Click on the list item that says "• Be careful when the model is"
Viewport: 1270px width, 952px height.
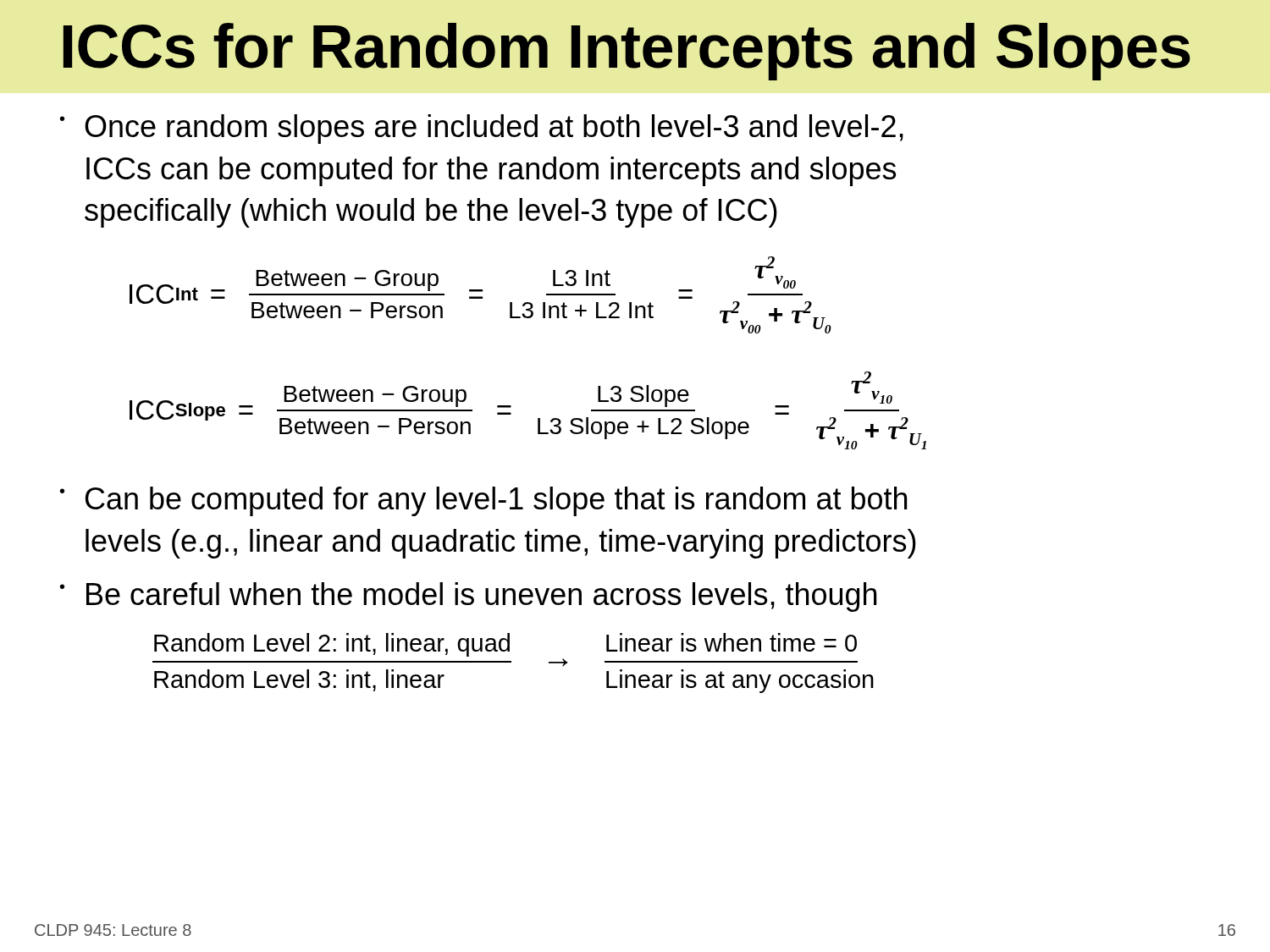click(x=469, y=595)
